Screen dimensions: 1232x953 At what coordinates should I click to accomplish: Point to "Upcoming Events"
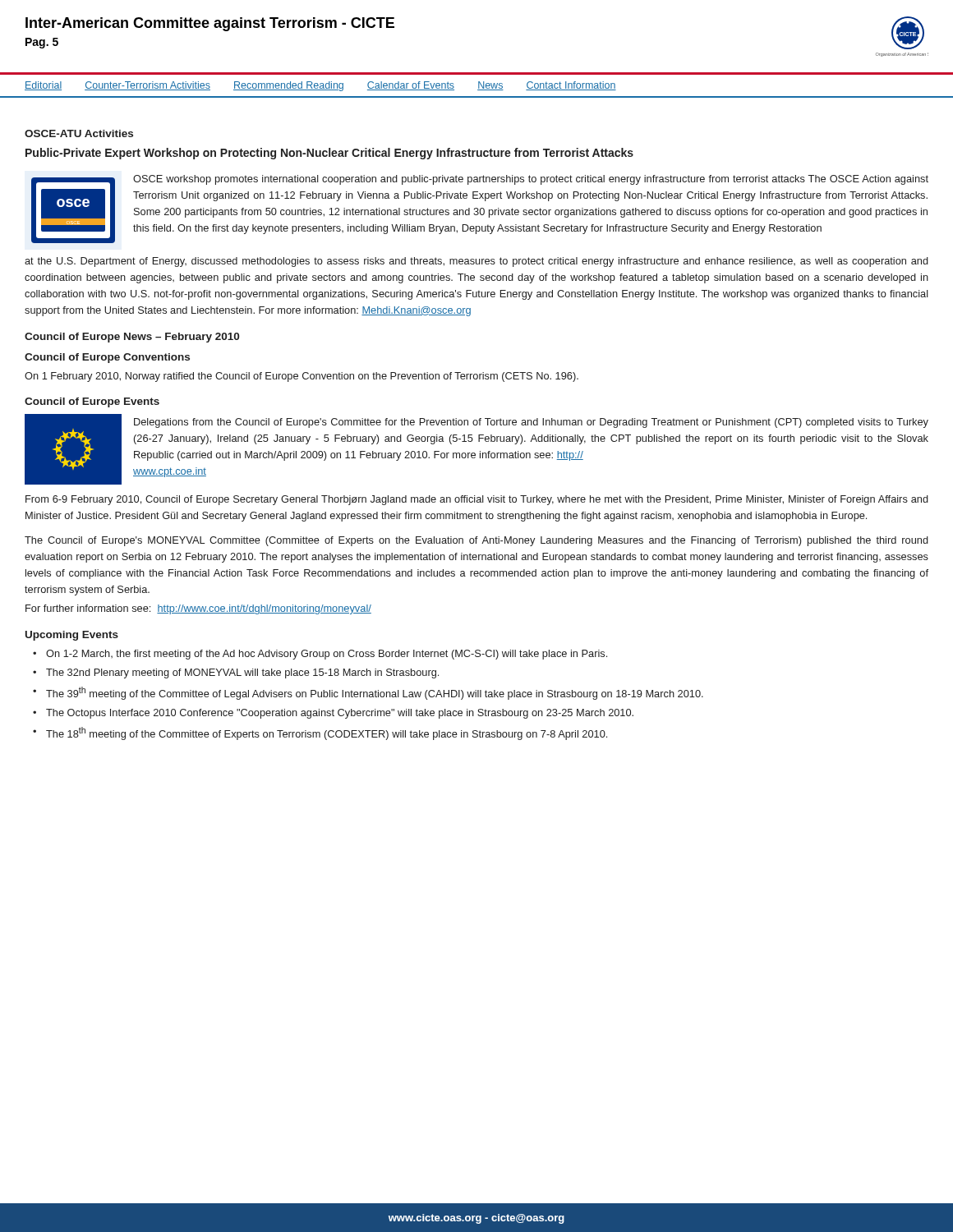coord(72,635)
